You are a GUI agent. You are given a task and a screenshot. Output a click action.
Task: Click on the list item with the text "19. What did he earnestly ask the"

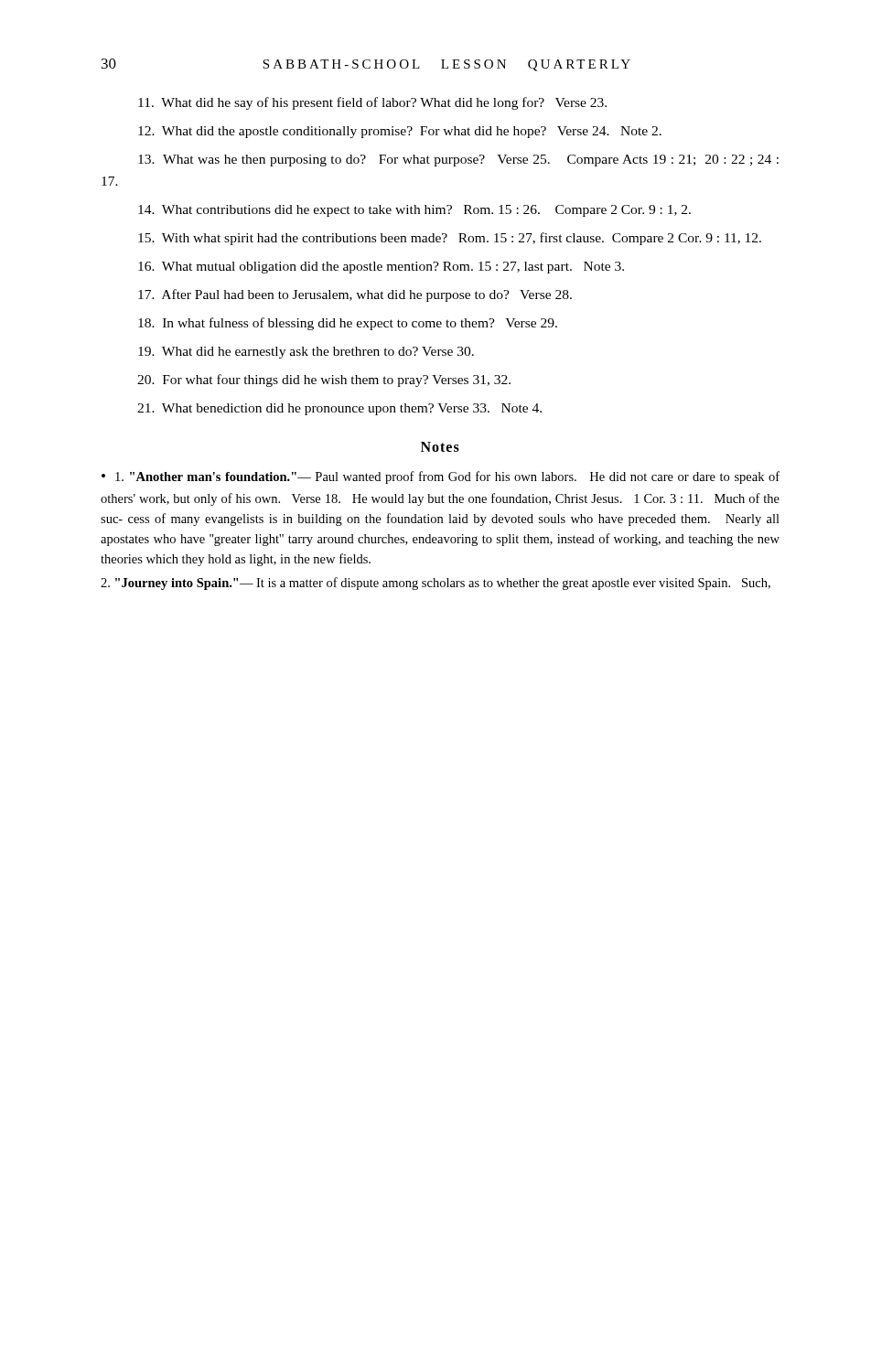(306, 351)
